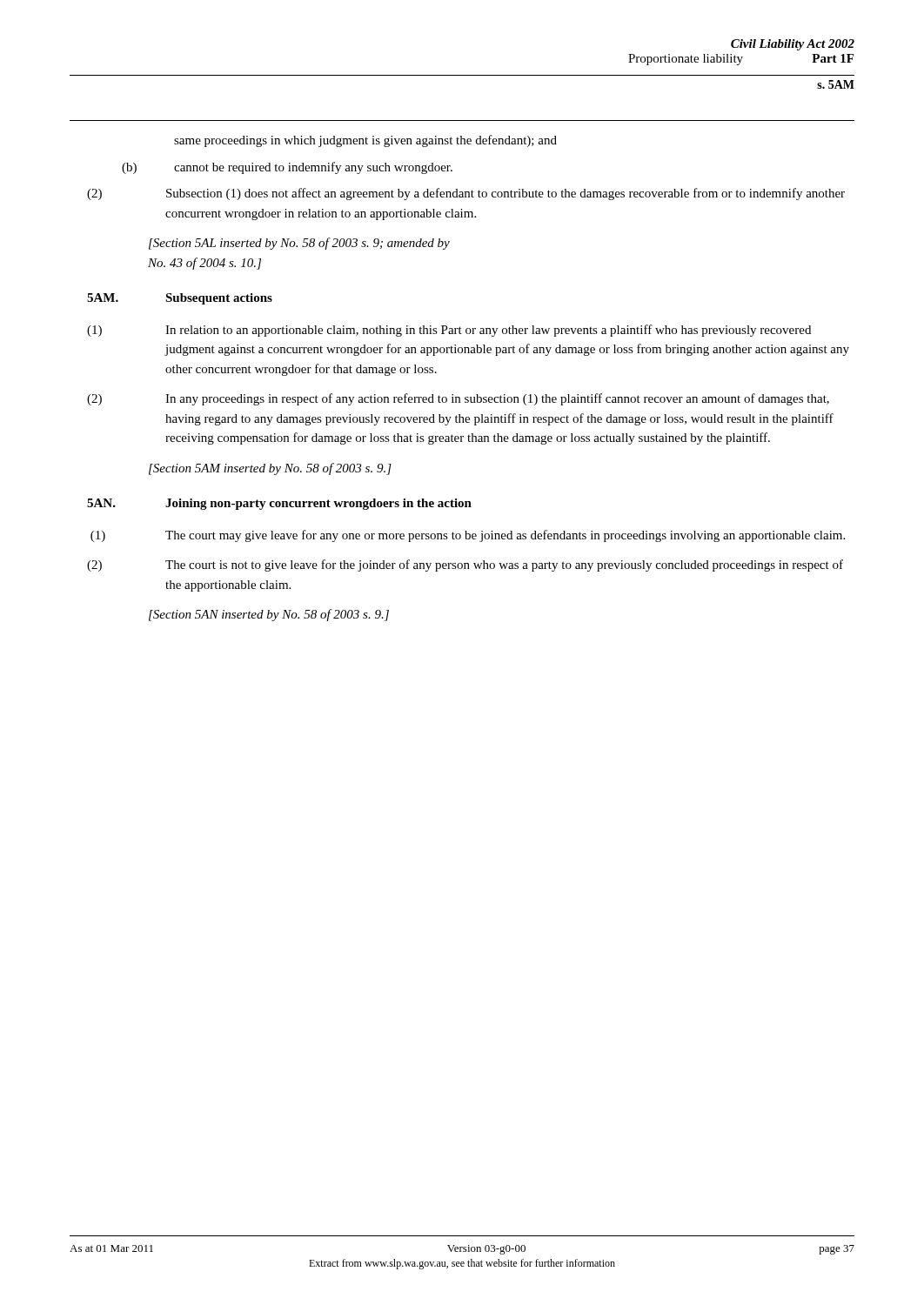Image resolution: width=924 pixels, height=1305 pixels.
Task: Click on the element starting "(1) In relation to an apportionable claim, nothing"
Action: pos(462,349)
